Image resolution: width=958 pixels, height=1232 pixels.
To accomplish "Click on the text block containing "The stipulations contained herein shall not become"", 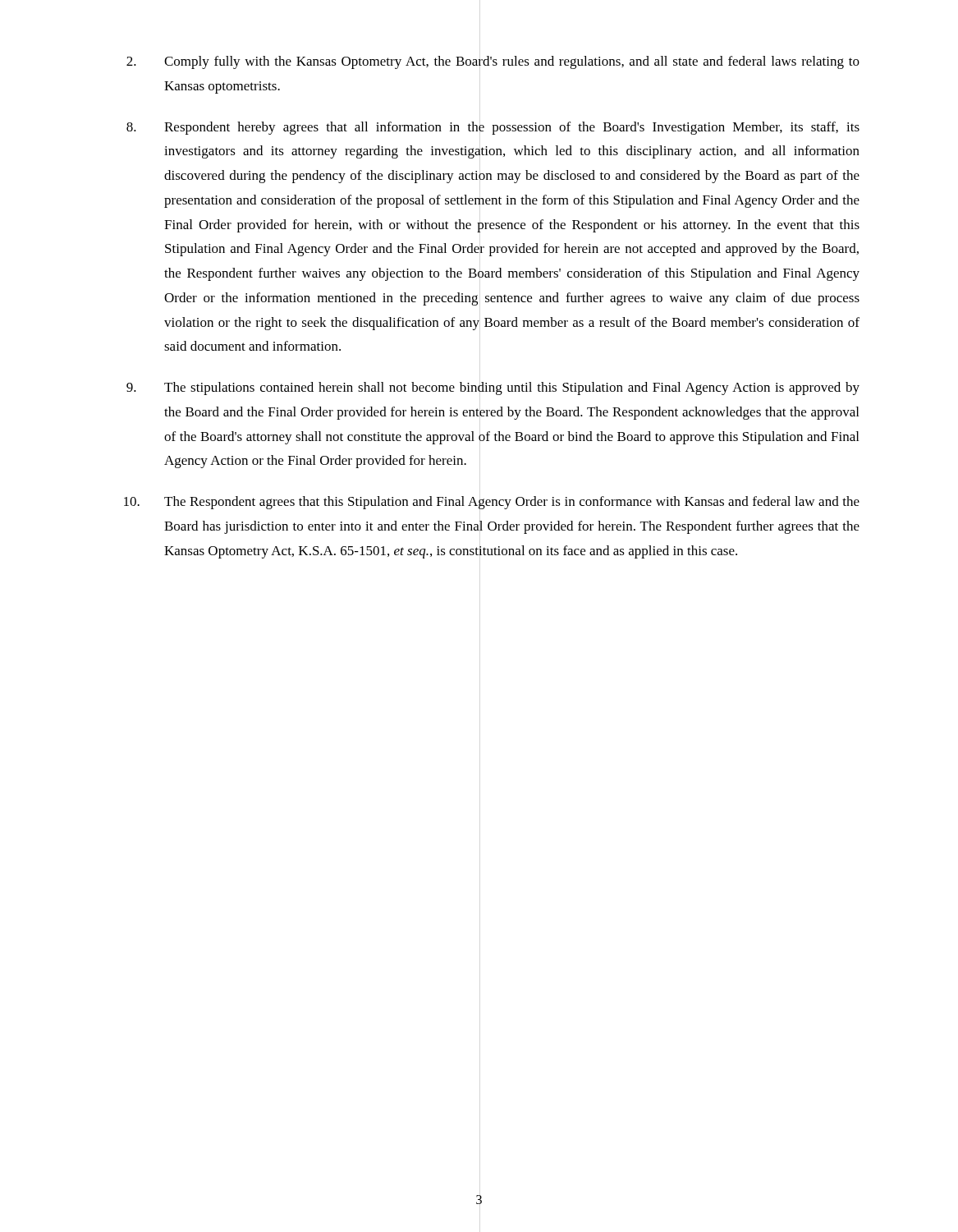I will coord(479,424).
